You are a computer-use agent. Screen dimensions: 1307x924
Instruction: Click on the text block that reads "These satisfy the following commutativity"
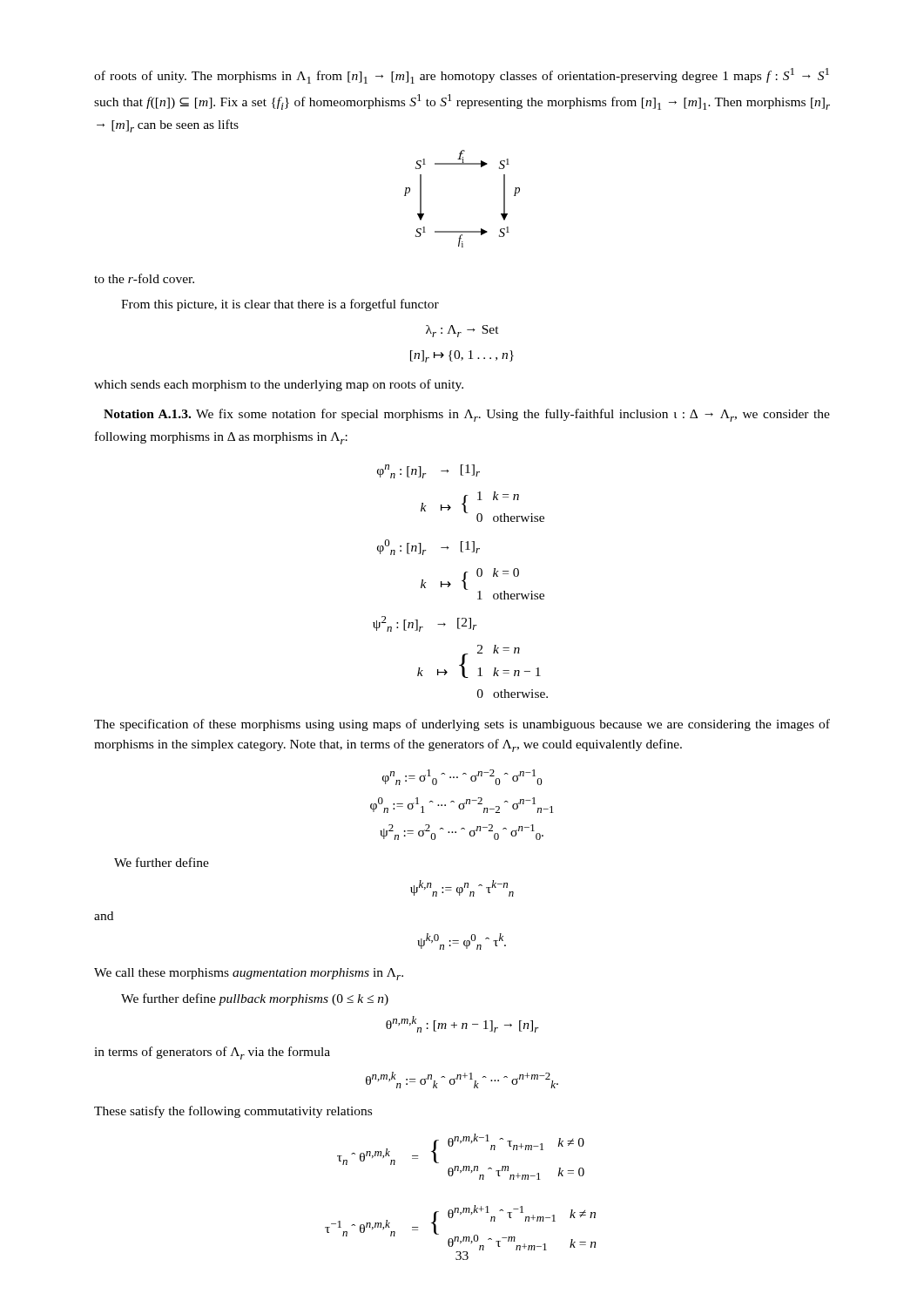[x=233, y=1110]
